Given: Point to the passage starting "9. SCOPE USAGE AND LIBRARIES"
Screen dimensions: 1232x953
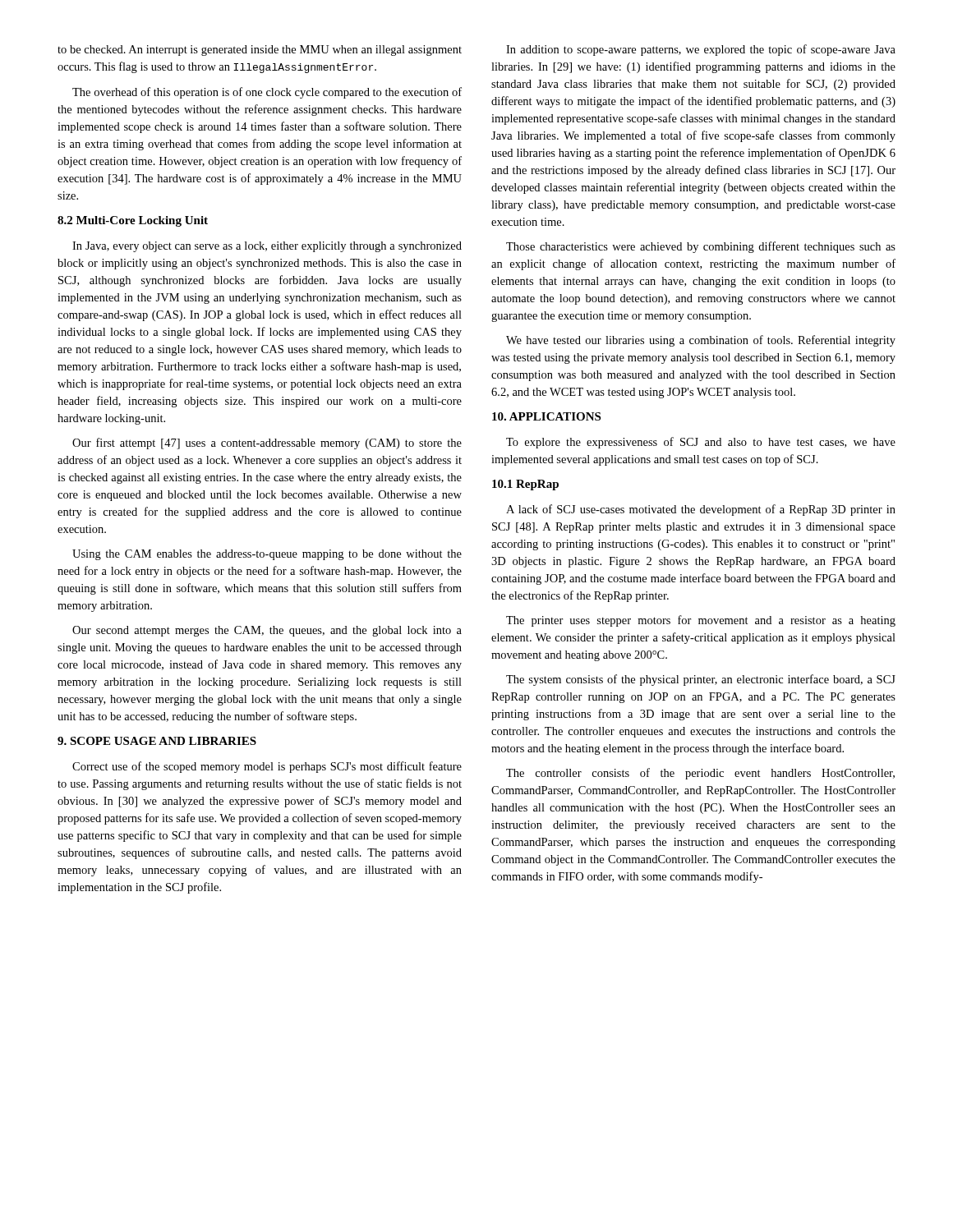Looking at the screenshot, I should pos(260,742).
